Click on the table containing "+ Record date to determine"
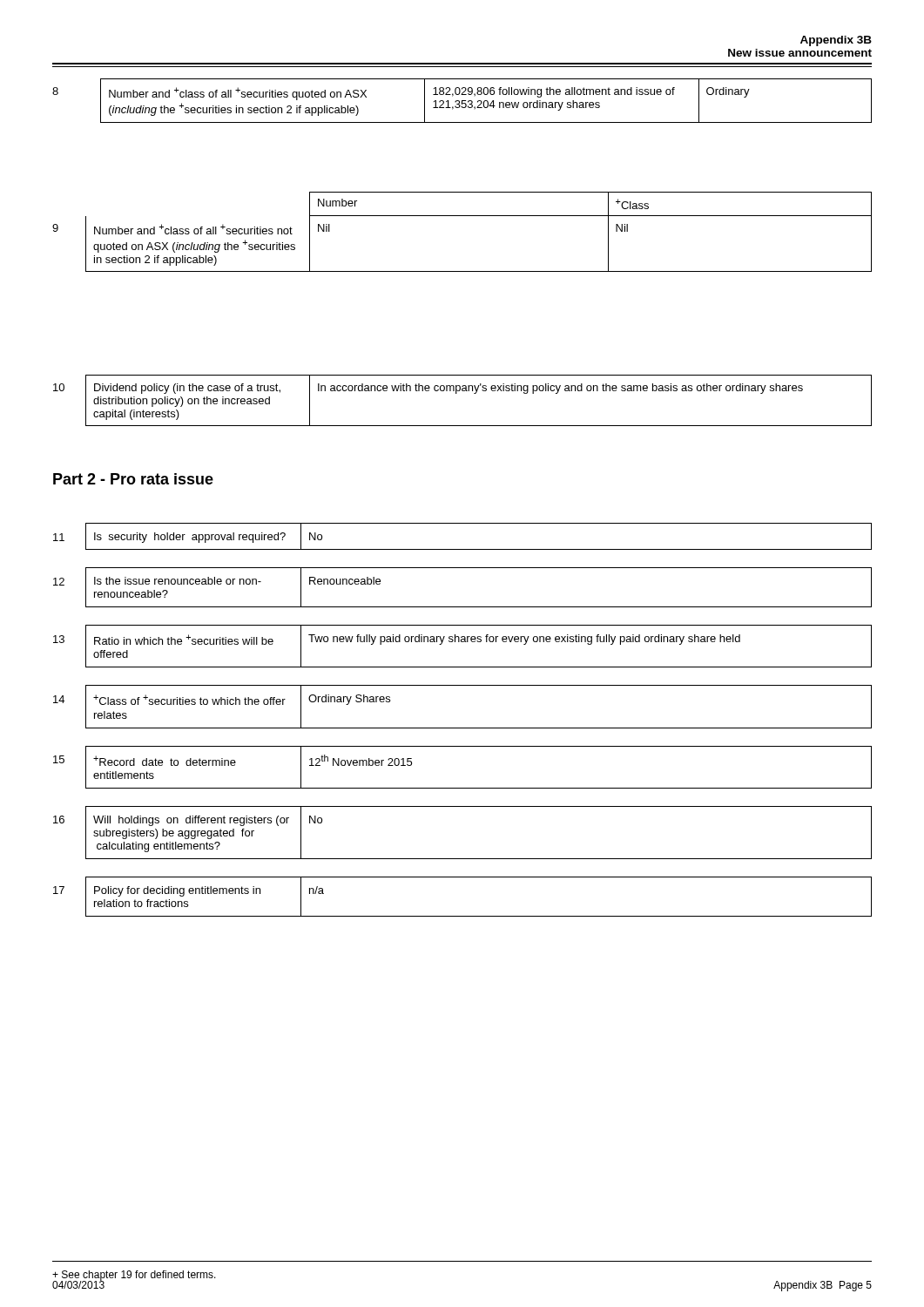 click(x=462, y=720)
